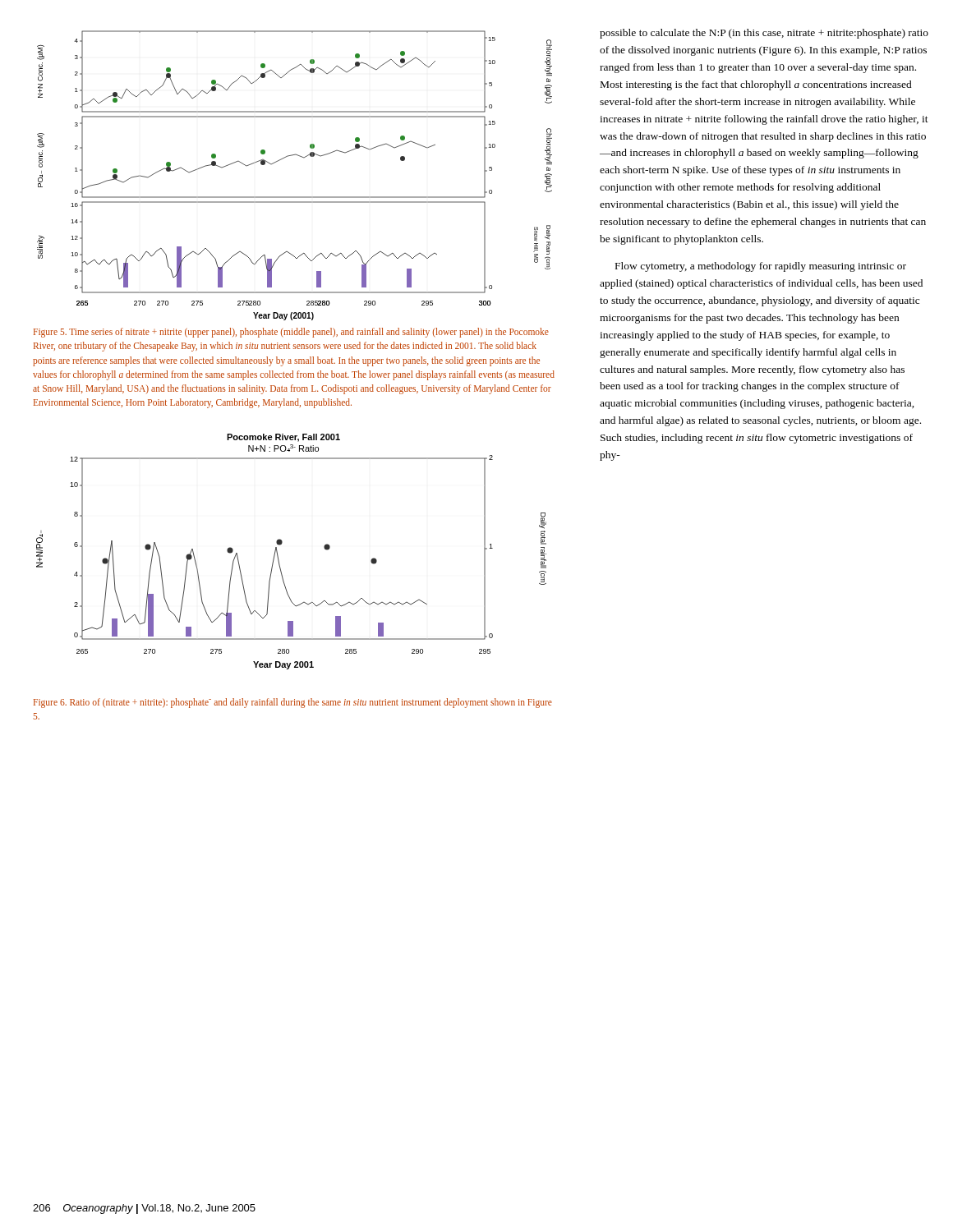
Task: Locate the text block with the text "possible to calculate the N:P (in this case,"
Action: coord(764,244)
